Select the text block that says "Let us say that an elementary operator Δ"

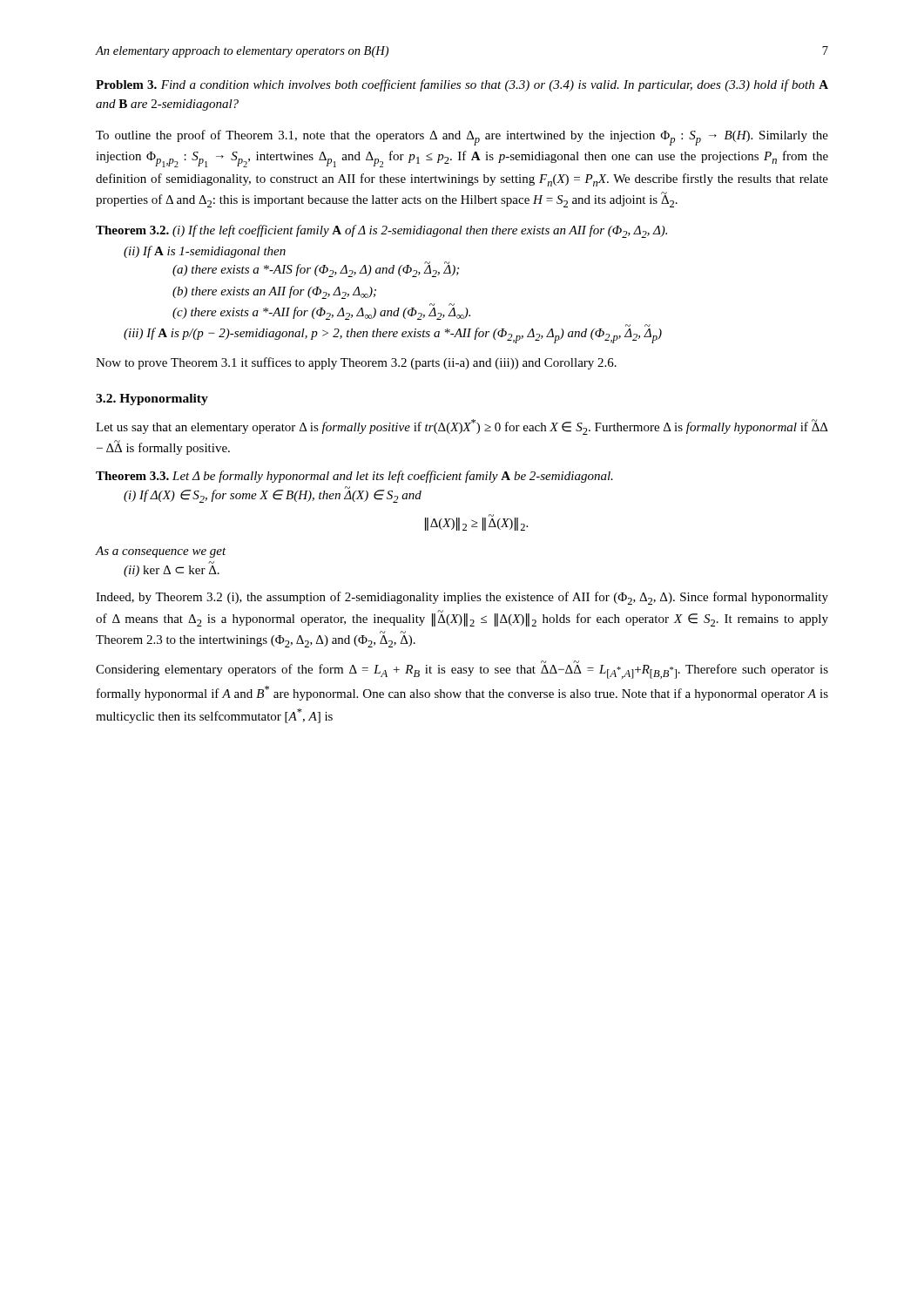point(462,437)
